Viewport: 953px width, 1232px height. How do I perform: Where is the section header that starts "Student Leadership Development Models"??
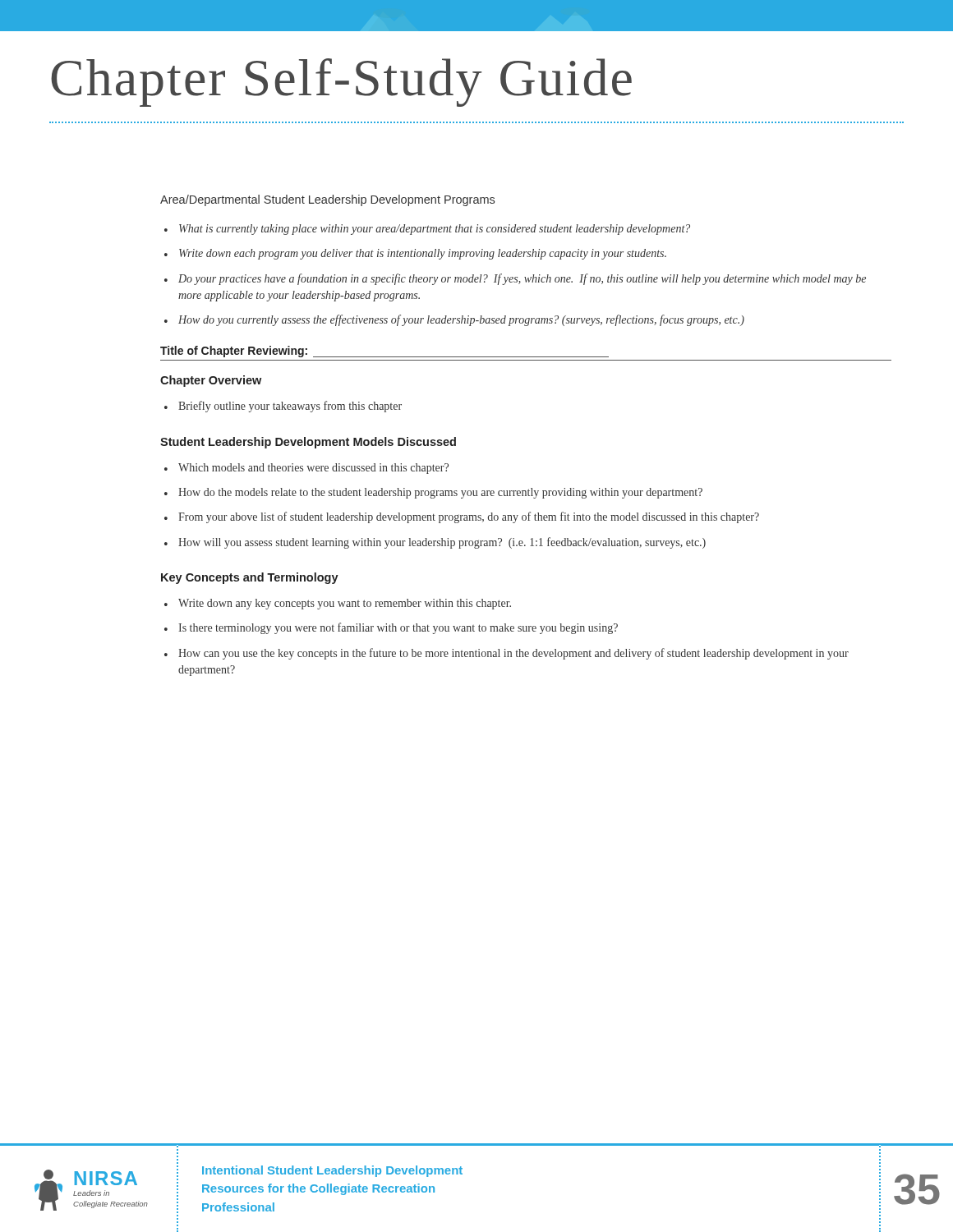click(308, 442)
